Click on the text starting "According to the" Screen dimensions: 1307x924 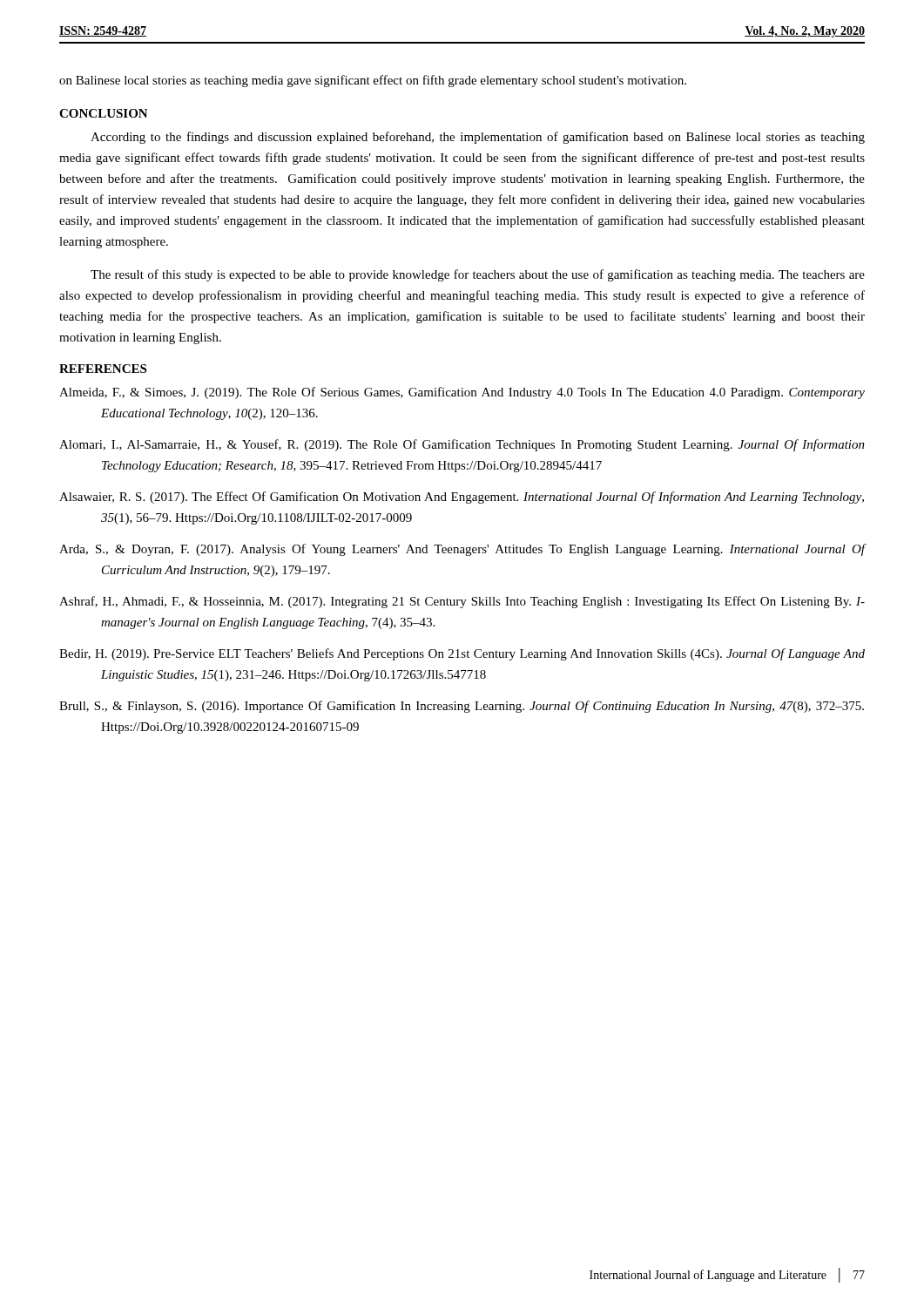[462, 189]
